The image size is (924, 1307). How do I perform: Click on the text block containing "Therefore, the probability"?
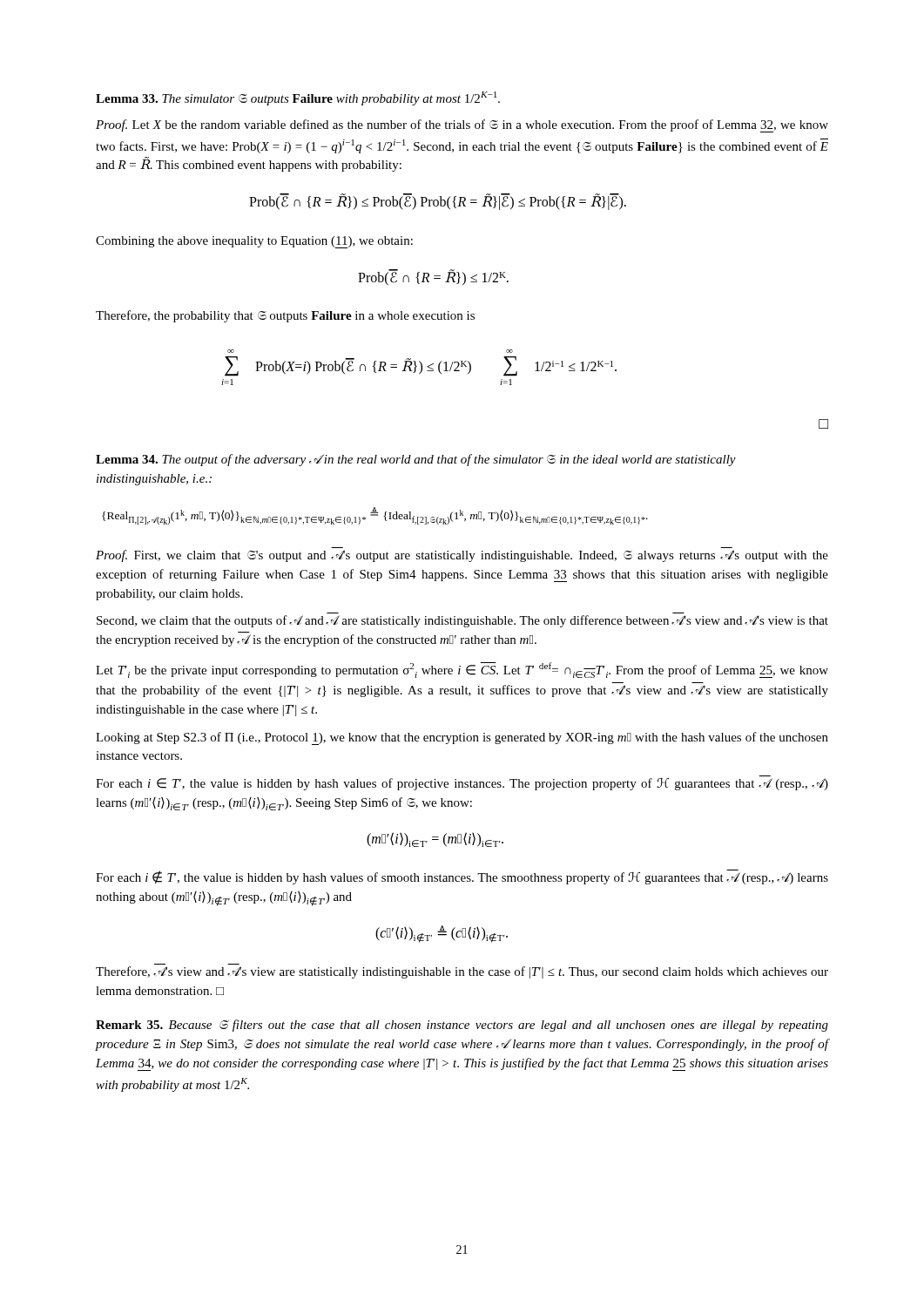point(462,316)
